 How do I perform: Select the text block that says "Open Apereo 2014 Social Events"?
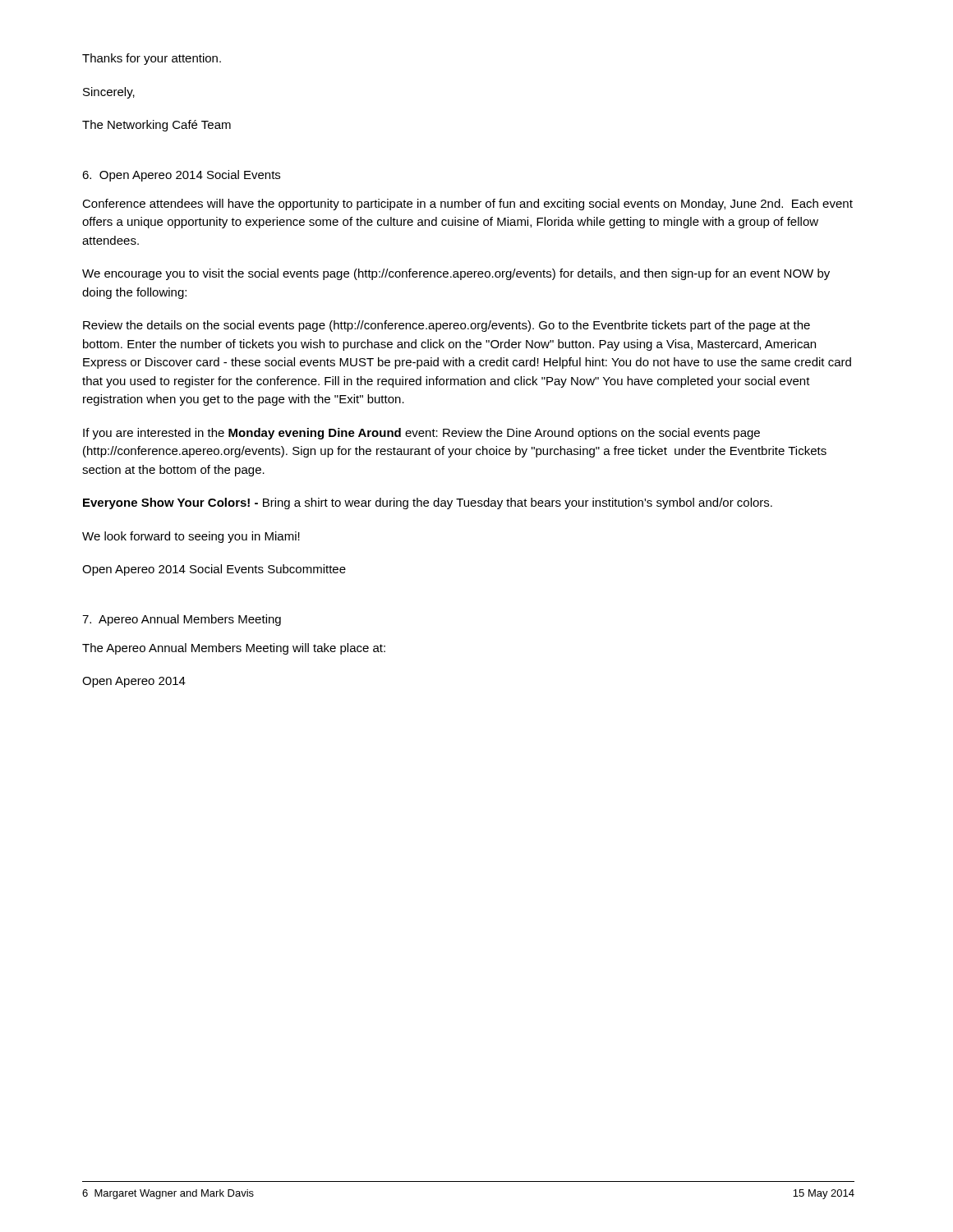pyautogui.click(x=214, y=569)
